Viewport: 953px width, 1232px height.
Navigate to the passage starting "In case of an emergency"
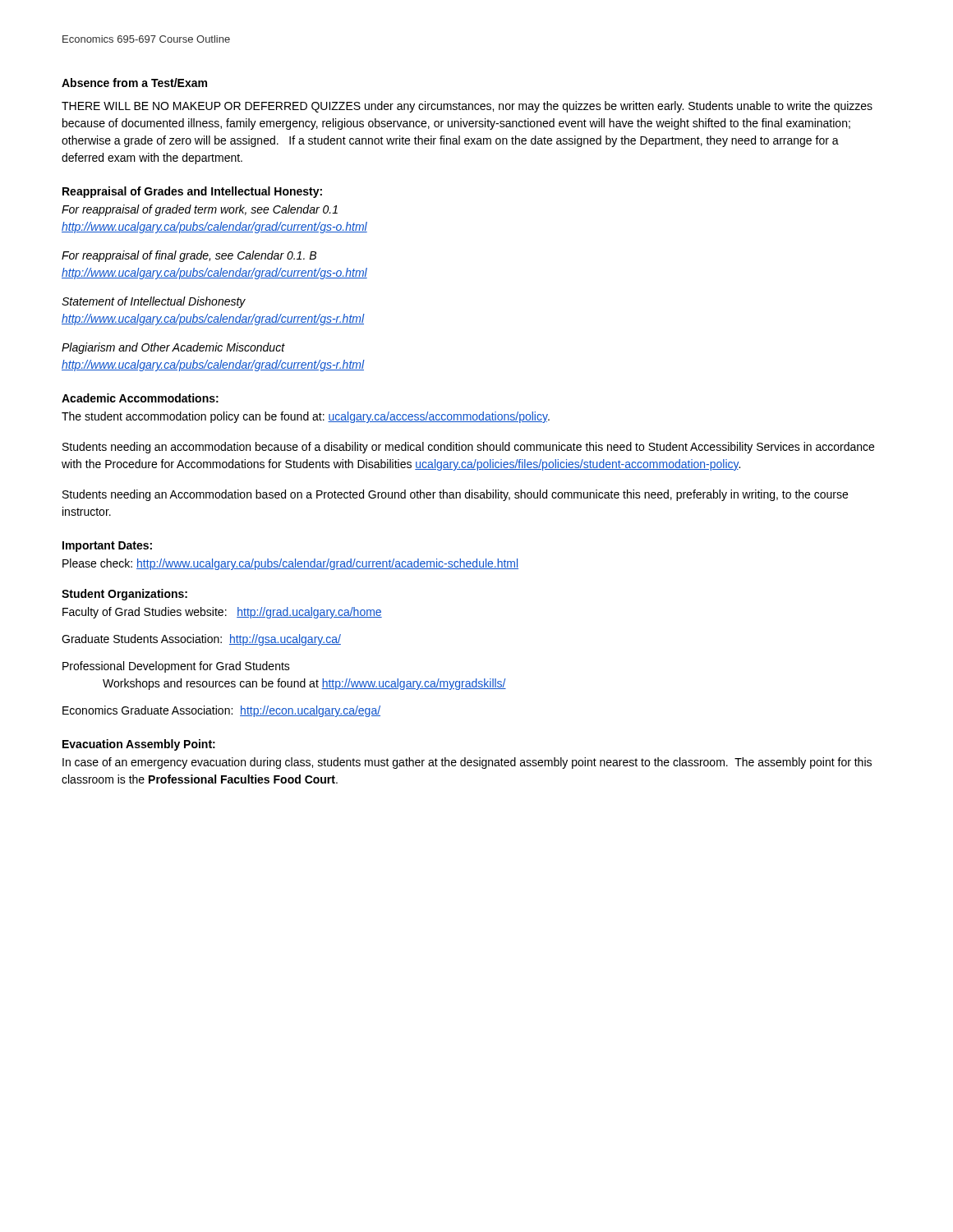(467, 771)
